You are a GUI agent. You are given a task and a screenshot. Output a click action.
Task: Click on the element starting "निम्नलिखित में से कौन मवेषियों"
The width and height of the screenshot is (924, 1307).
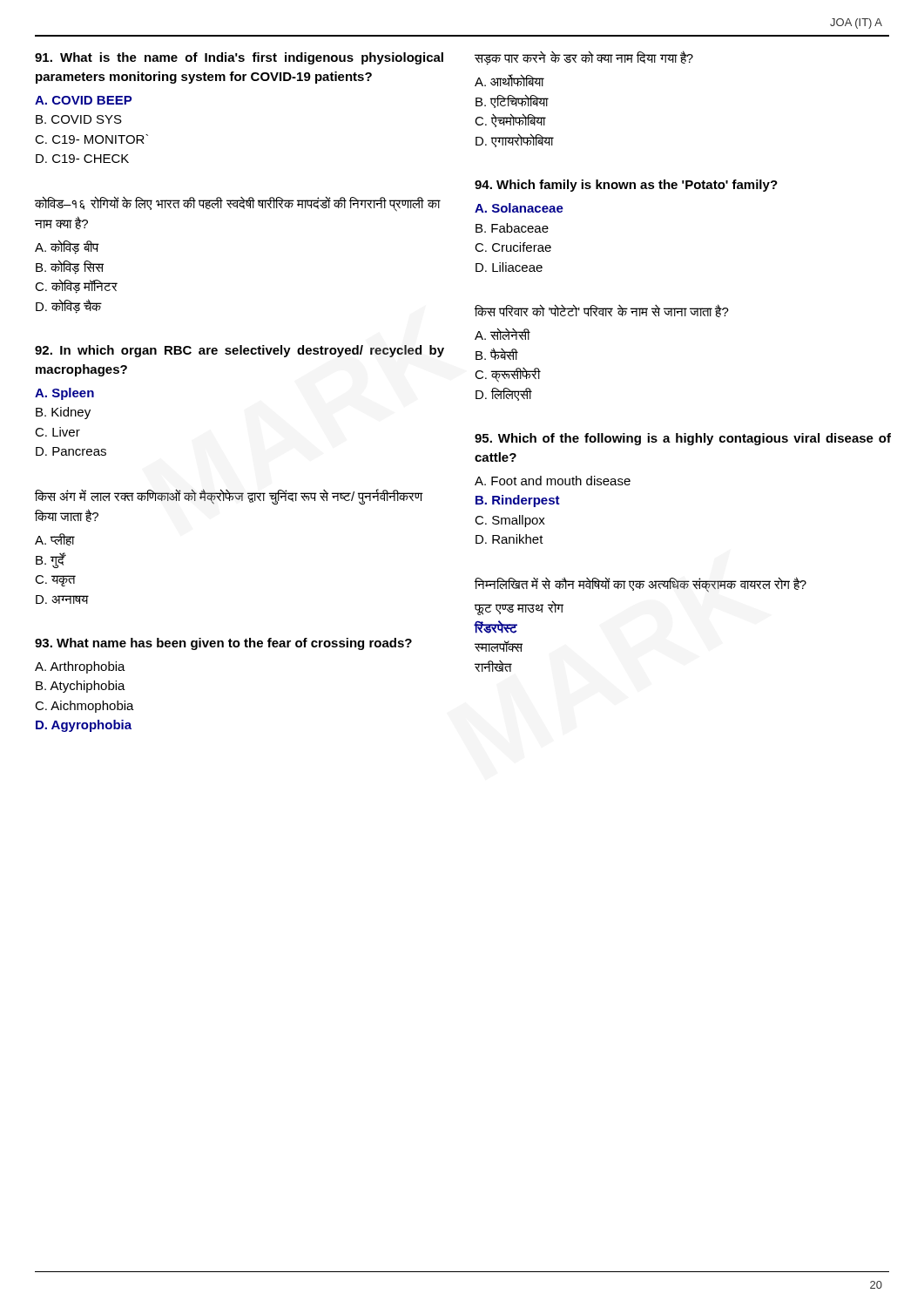(x=641, y=585)
